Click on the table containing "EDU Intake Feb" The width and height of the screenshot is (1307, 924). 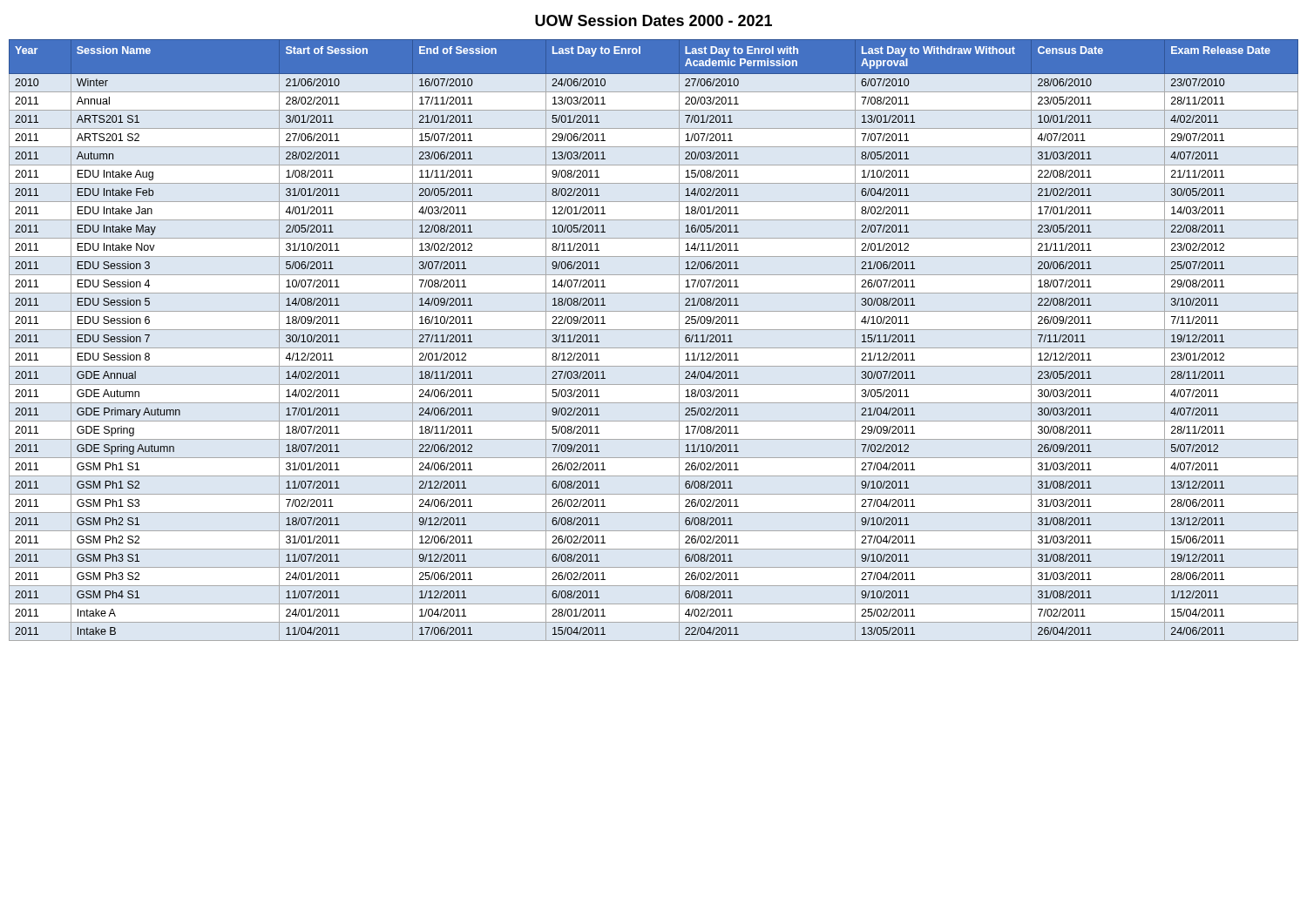[654, 340]
